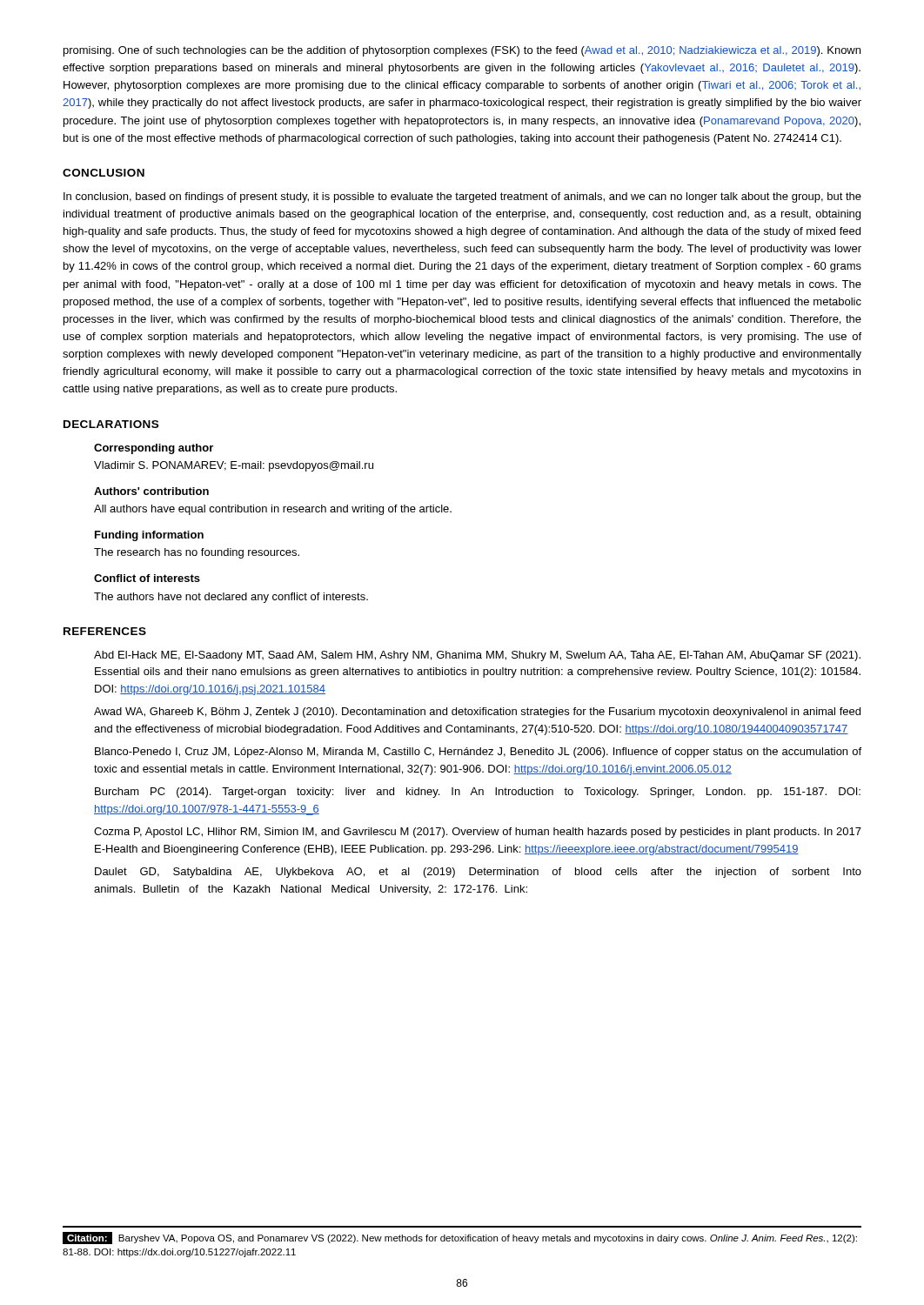Find the text block that reads "Funding information The research has no"
This screenshot has width=924, height=1305.
click(149, 536)
